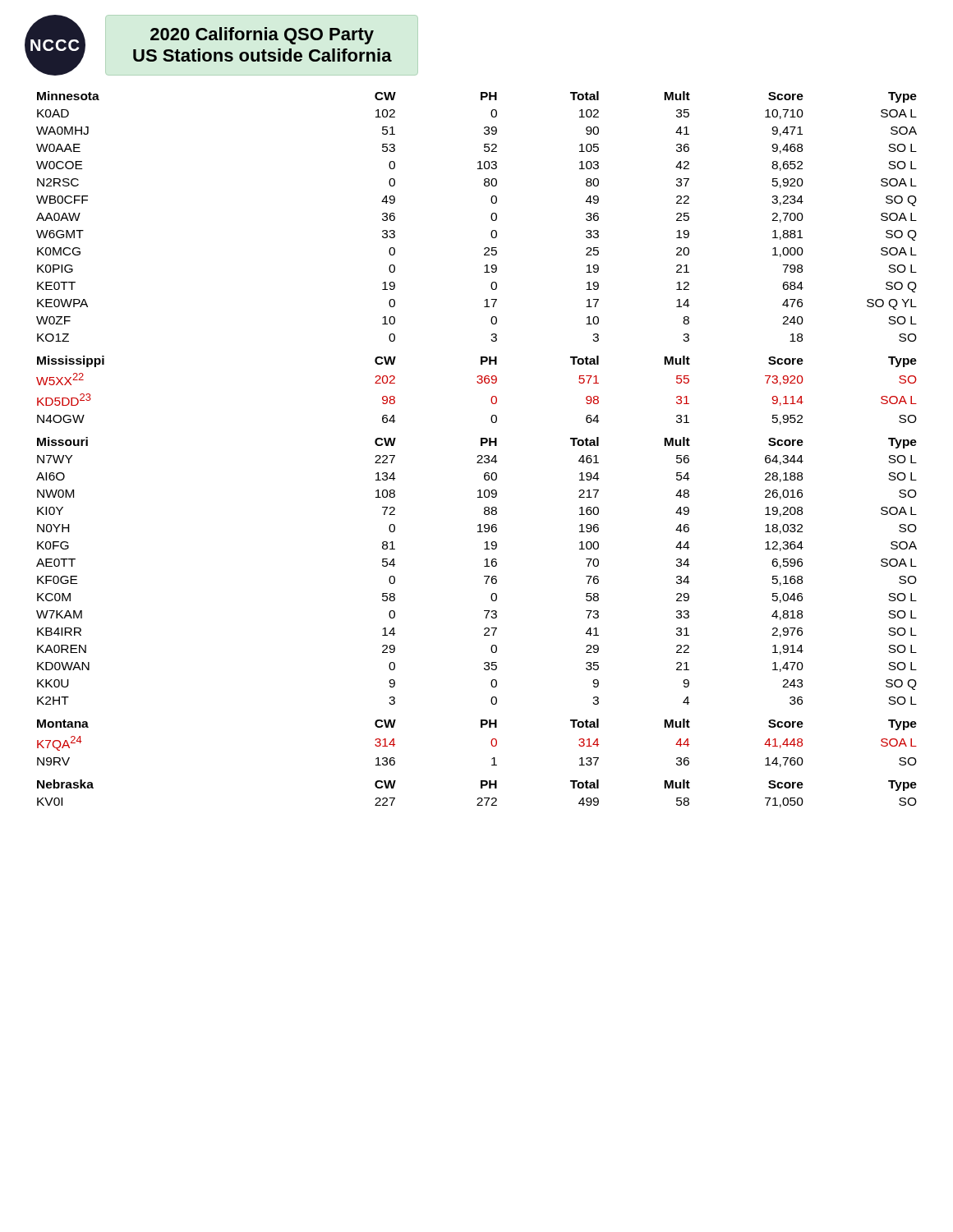Locate the section header that opens with "Nebraska CW PH Total Mult Score"

pyautogui.click(x=476, y=784)
